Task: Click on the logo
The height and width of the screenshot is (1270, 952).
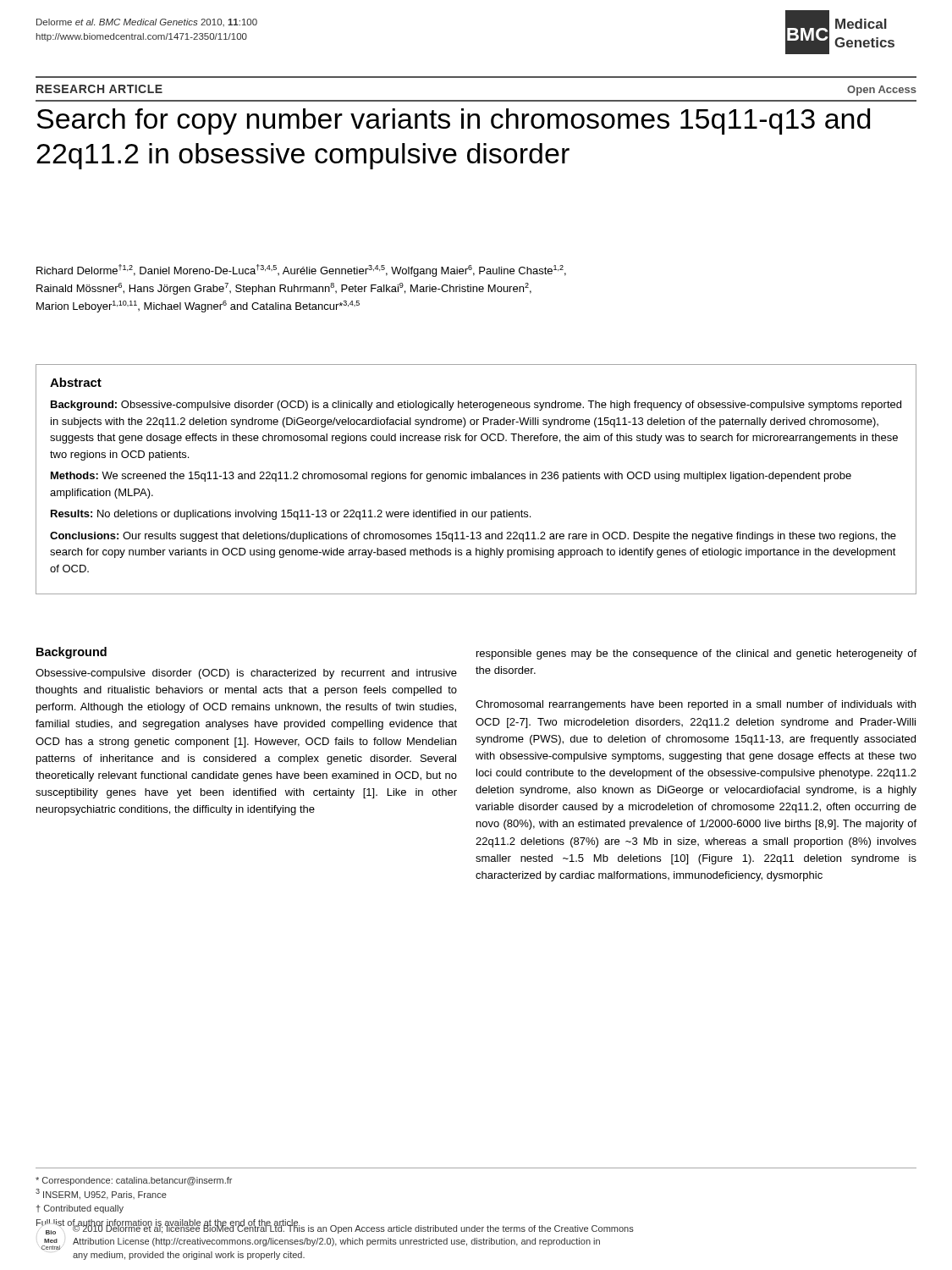Action: click(x=851, y=40)
